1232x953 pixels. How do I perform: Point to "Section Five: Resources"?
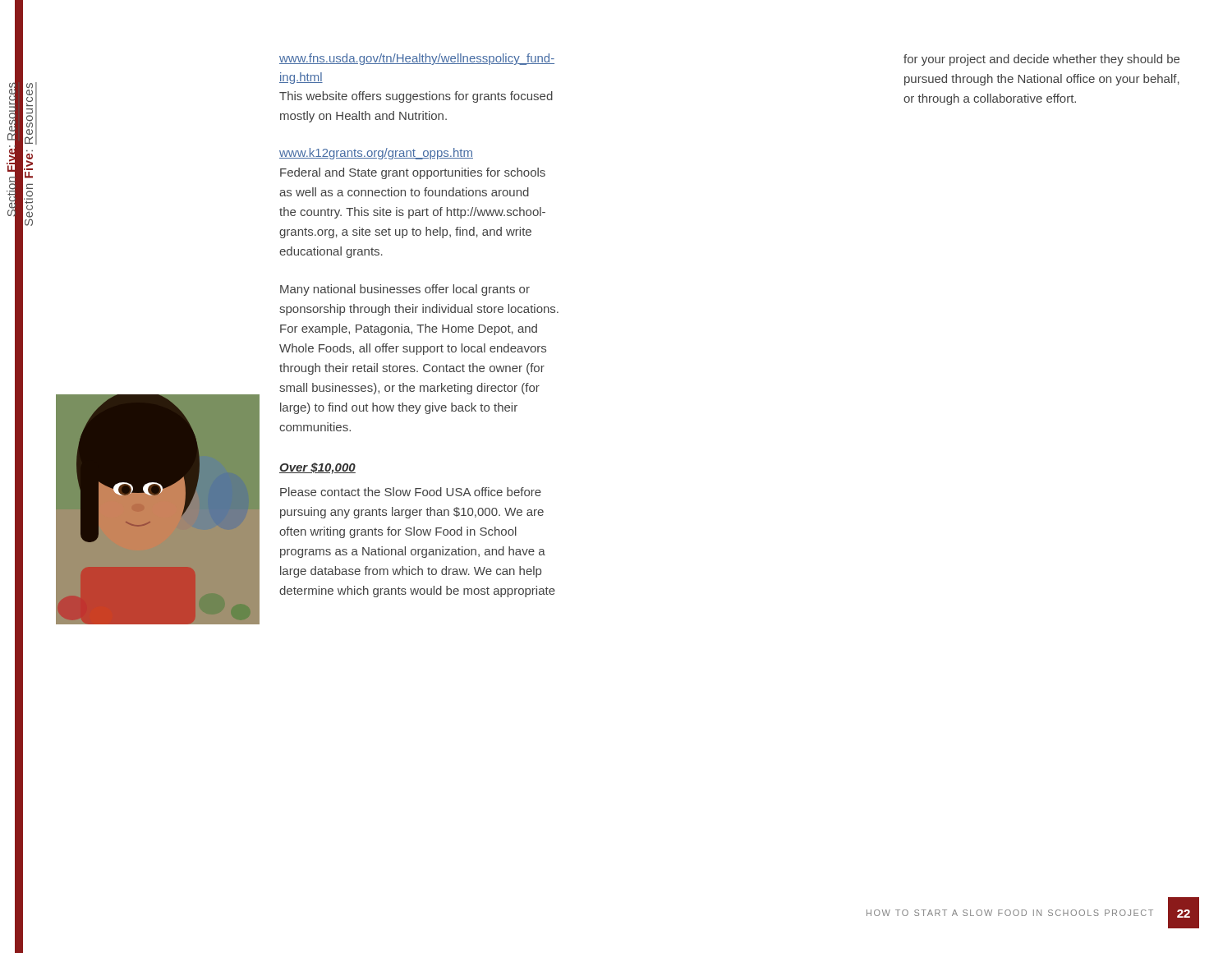[x=11, y=150]
